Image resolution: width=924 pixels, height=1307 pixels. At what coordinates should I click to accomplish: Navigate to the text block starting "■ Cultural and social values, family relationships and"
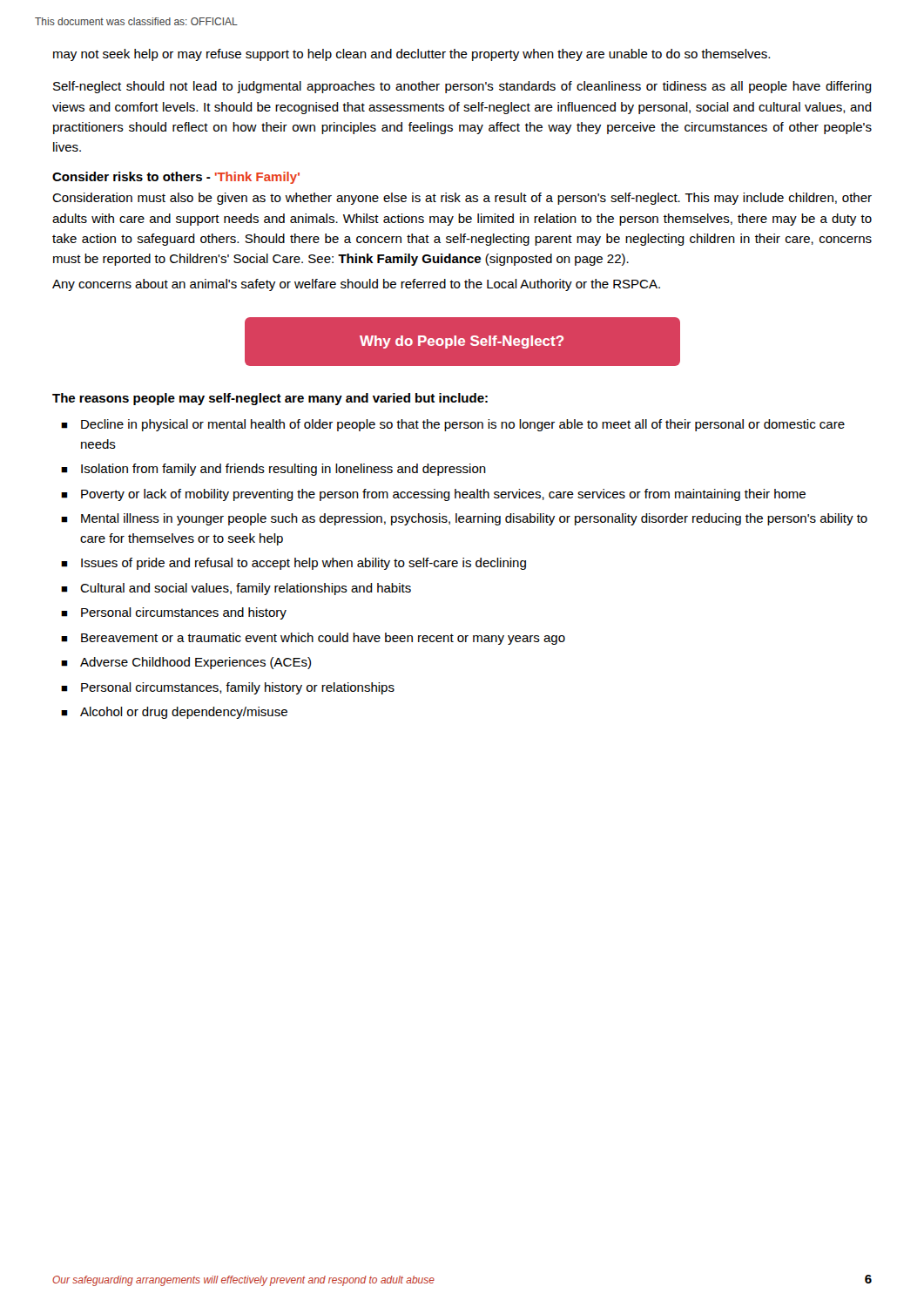236,589
